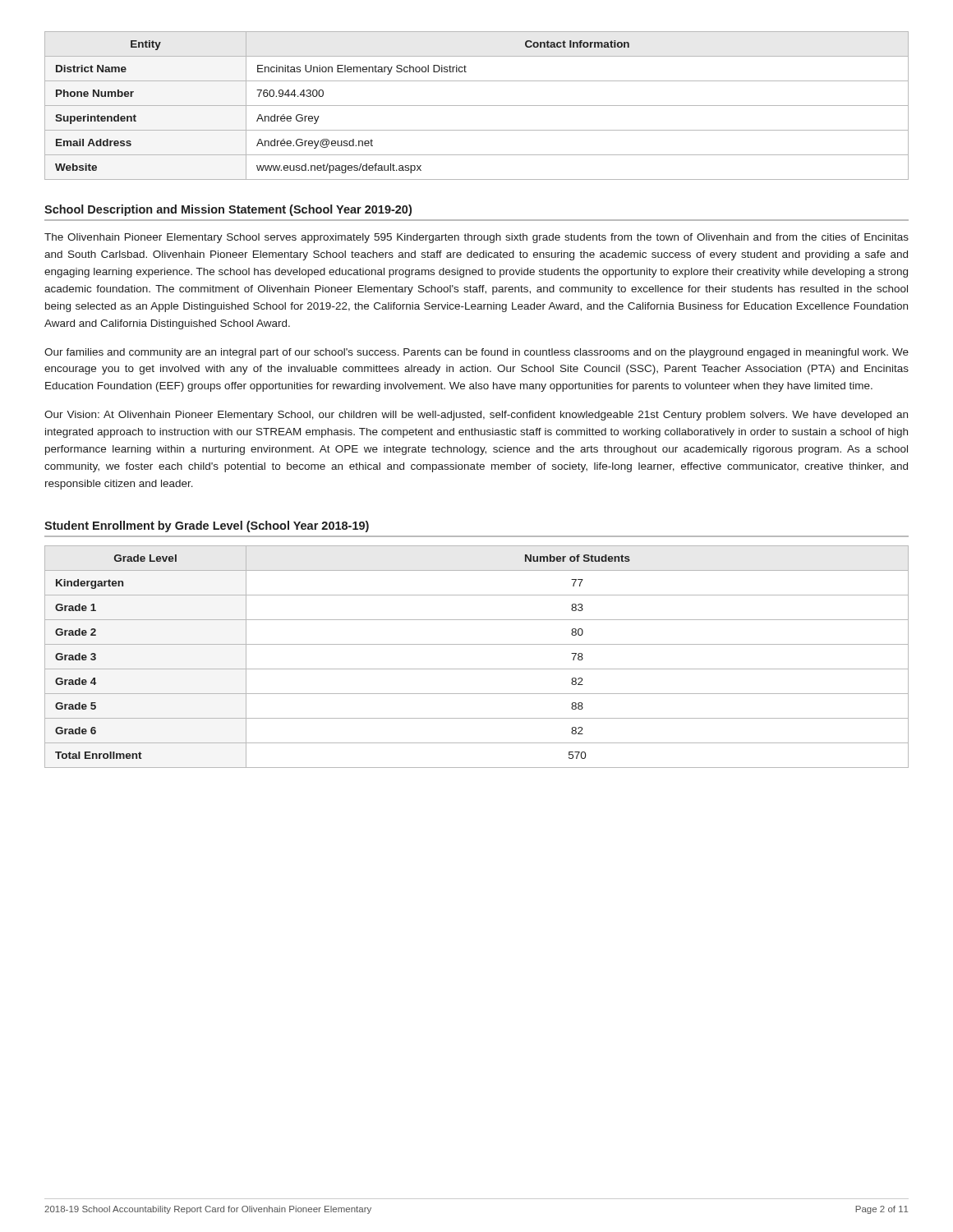Locate the text block containing "Our families and community are an"
953x1232 pixels.
(476, 370)
